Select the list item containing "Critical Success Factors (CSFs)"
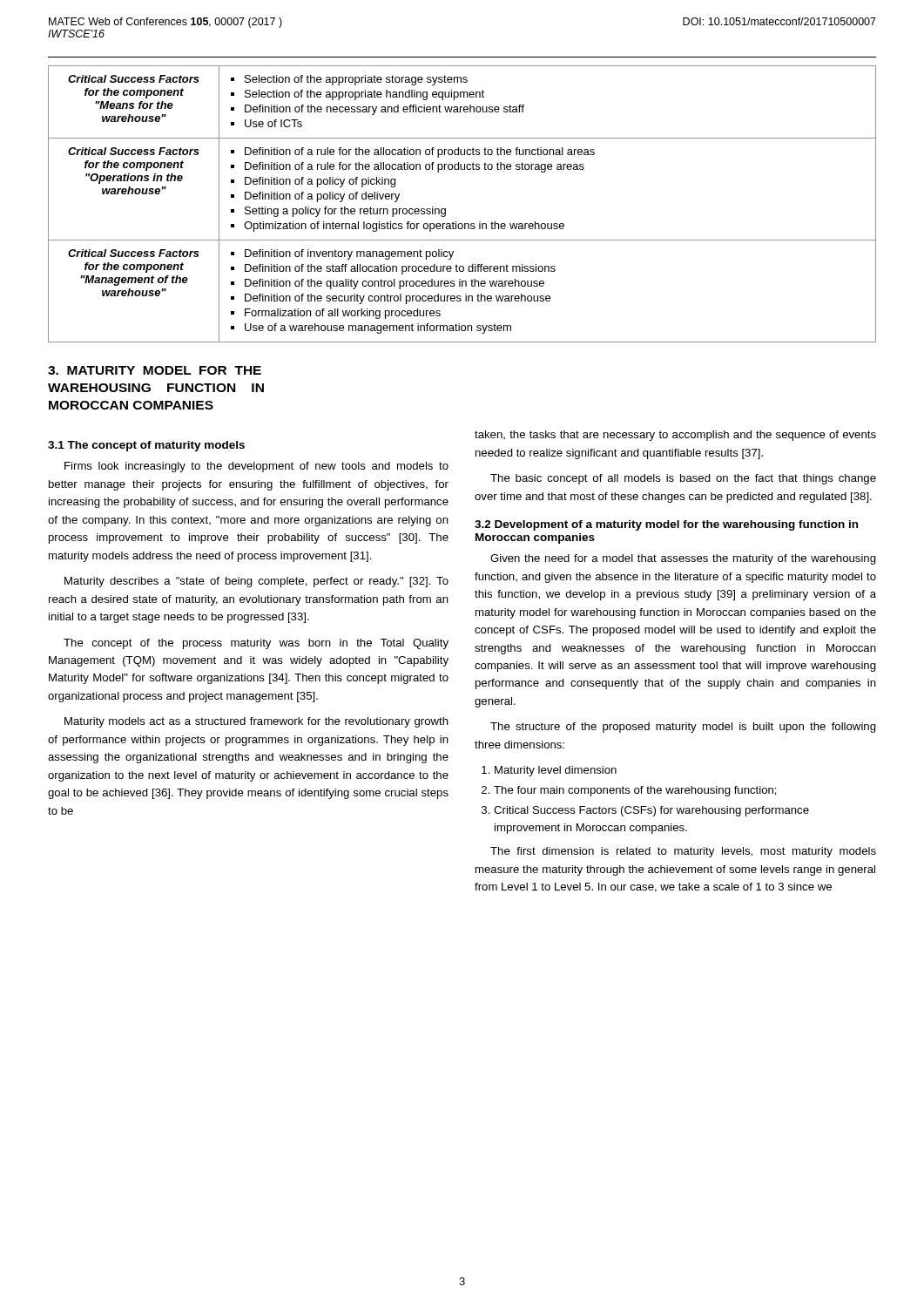This screenshot has height=1307, width=924. pos(651,818)
